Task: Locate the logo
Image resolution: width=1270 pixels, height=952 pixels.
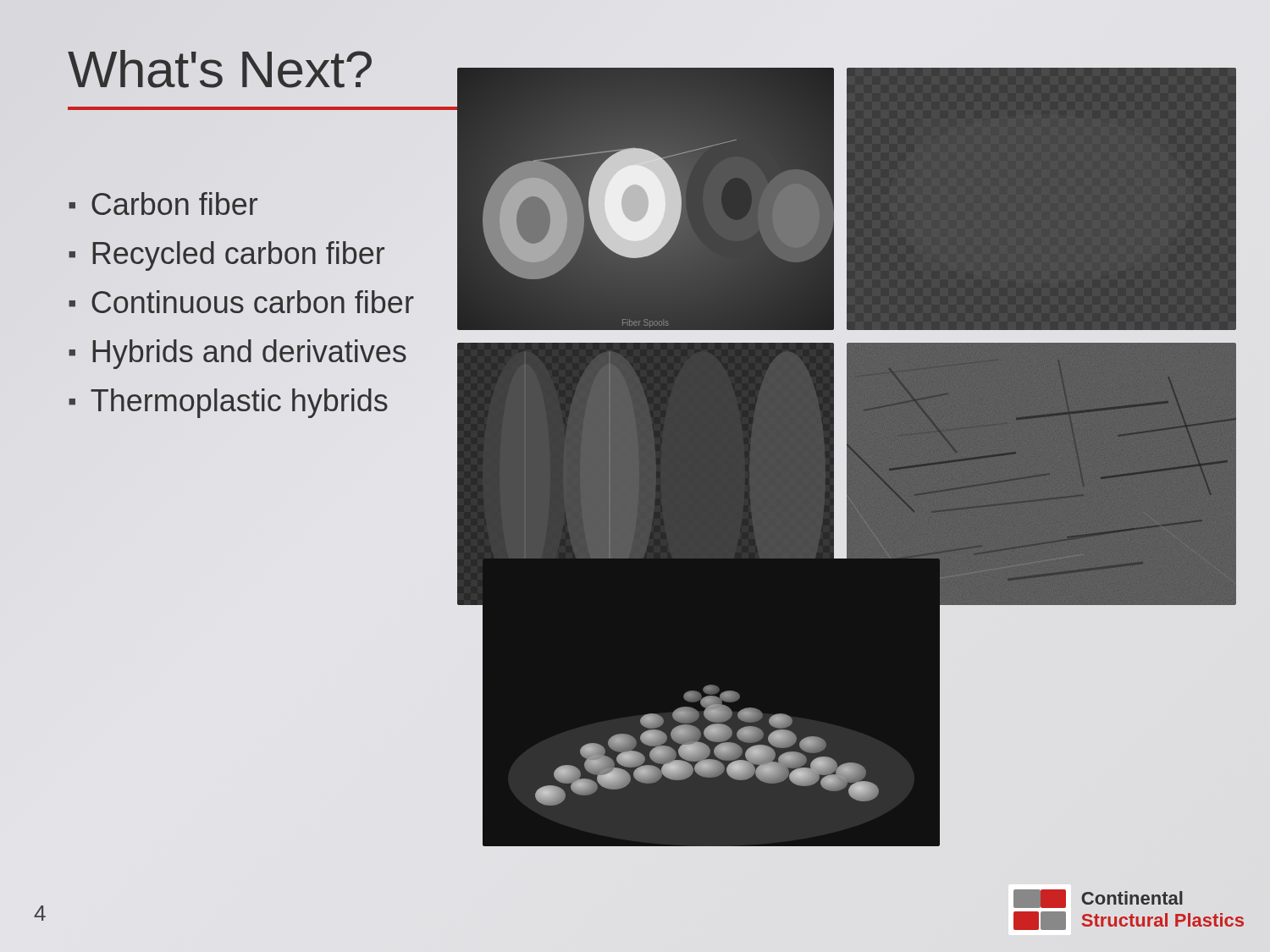Action: coord(1126,910)
